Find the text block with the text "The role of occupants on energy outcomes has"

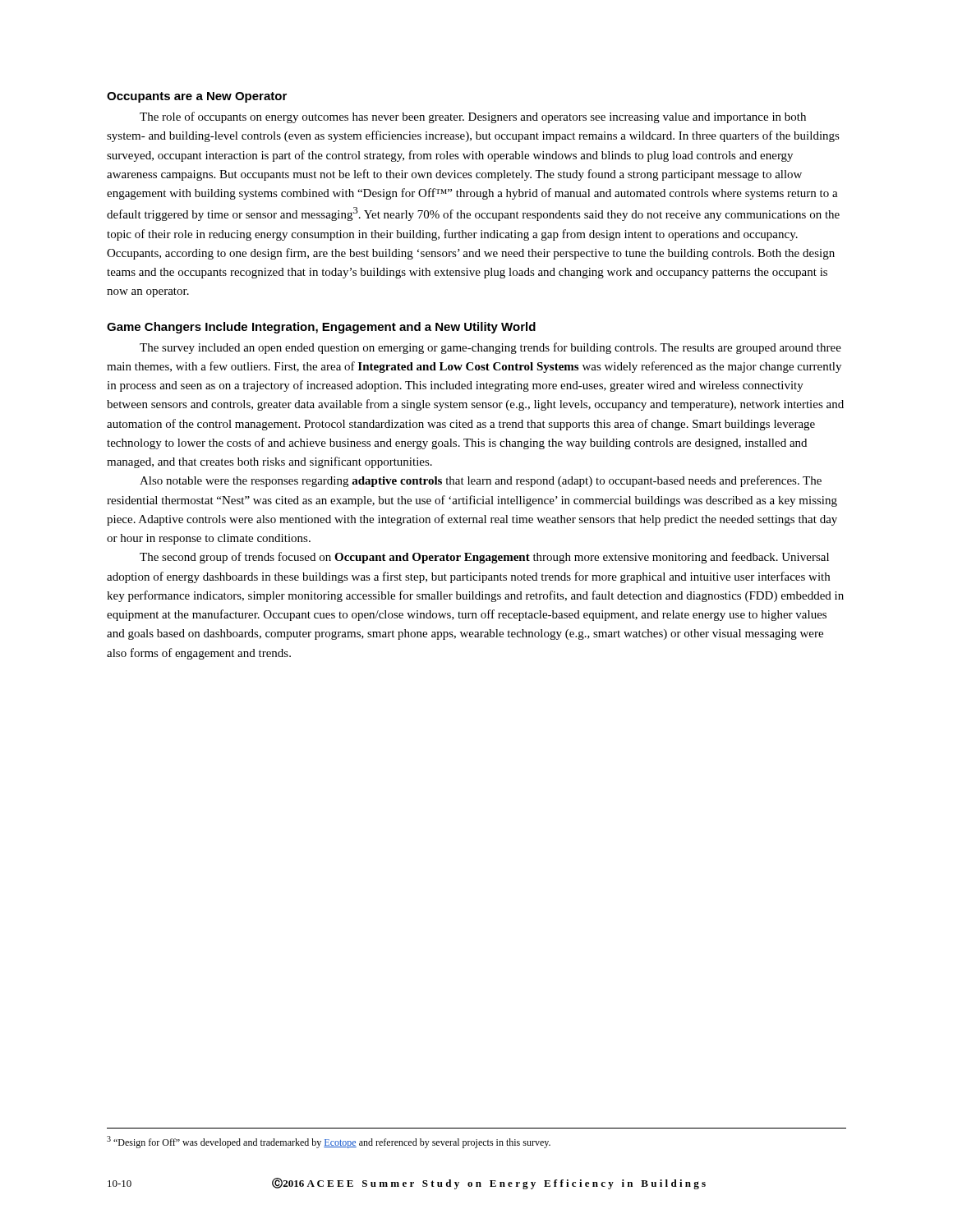(476, 204)
